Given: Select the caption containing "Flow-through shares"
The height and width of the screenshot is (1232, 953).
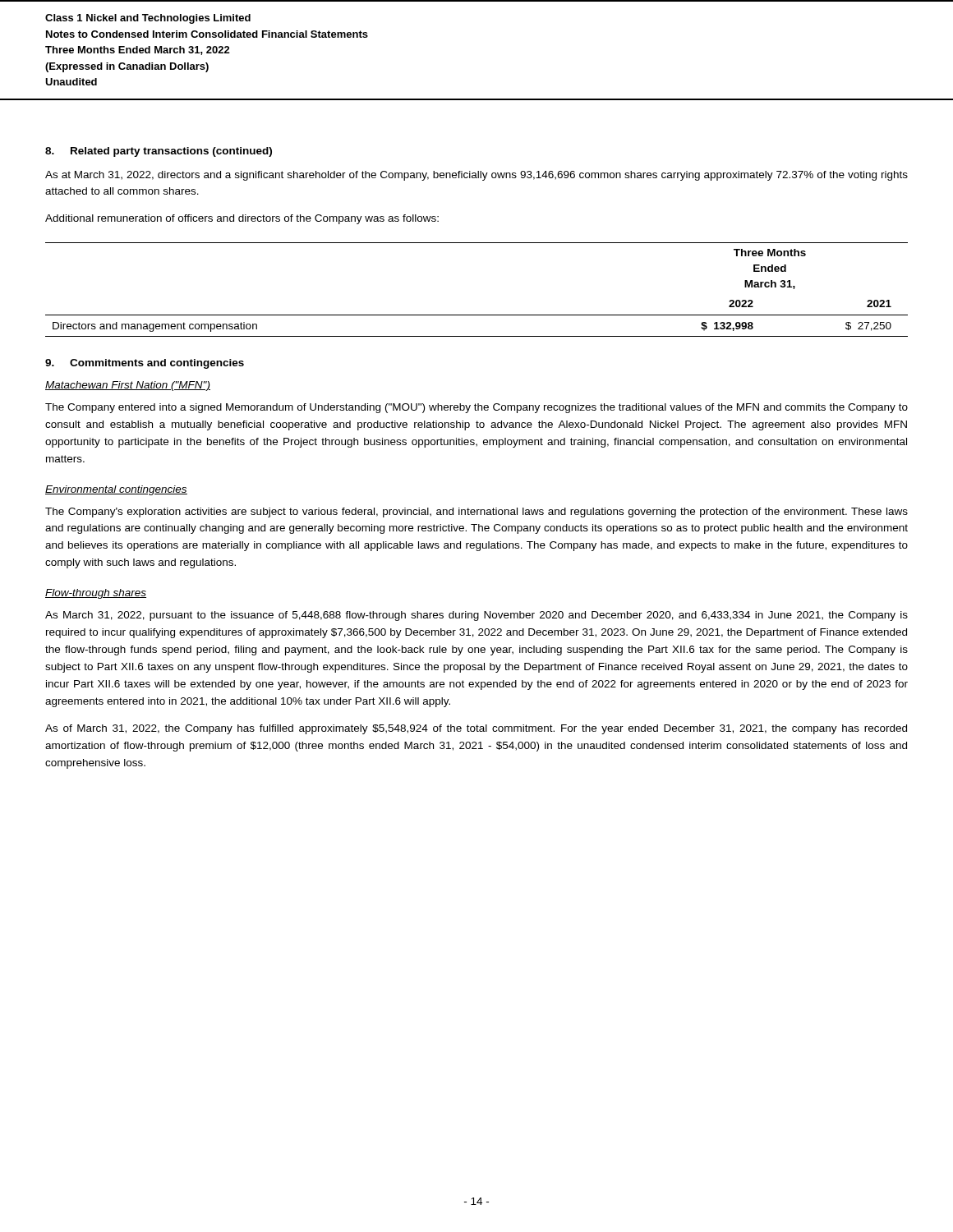Looking at the screenshot, I should (96, 593).
